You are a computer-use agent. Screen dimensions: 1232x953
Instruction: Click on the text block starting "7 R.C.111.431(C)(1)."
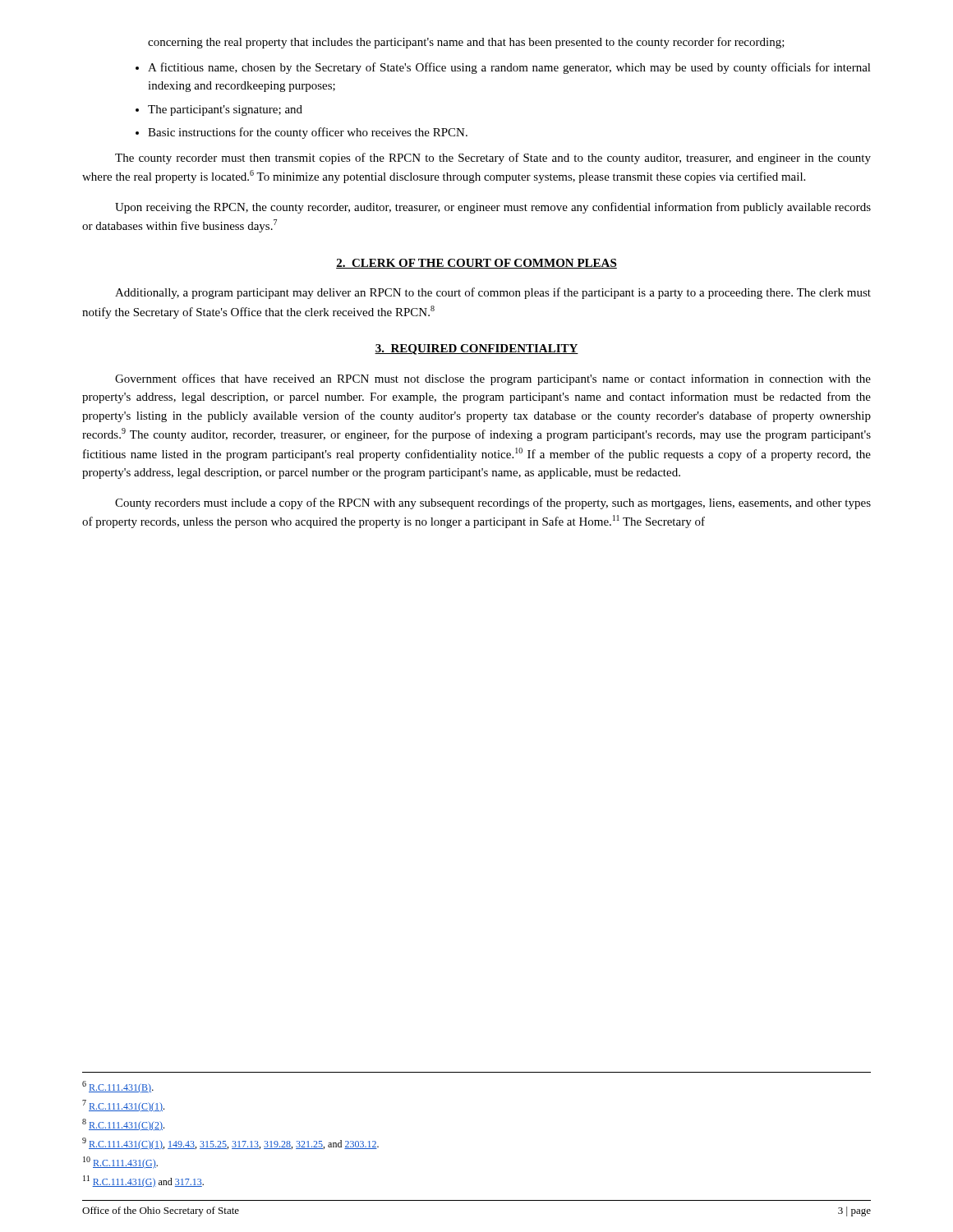123,1106
